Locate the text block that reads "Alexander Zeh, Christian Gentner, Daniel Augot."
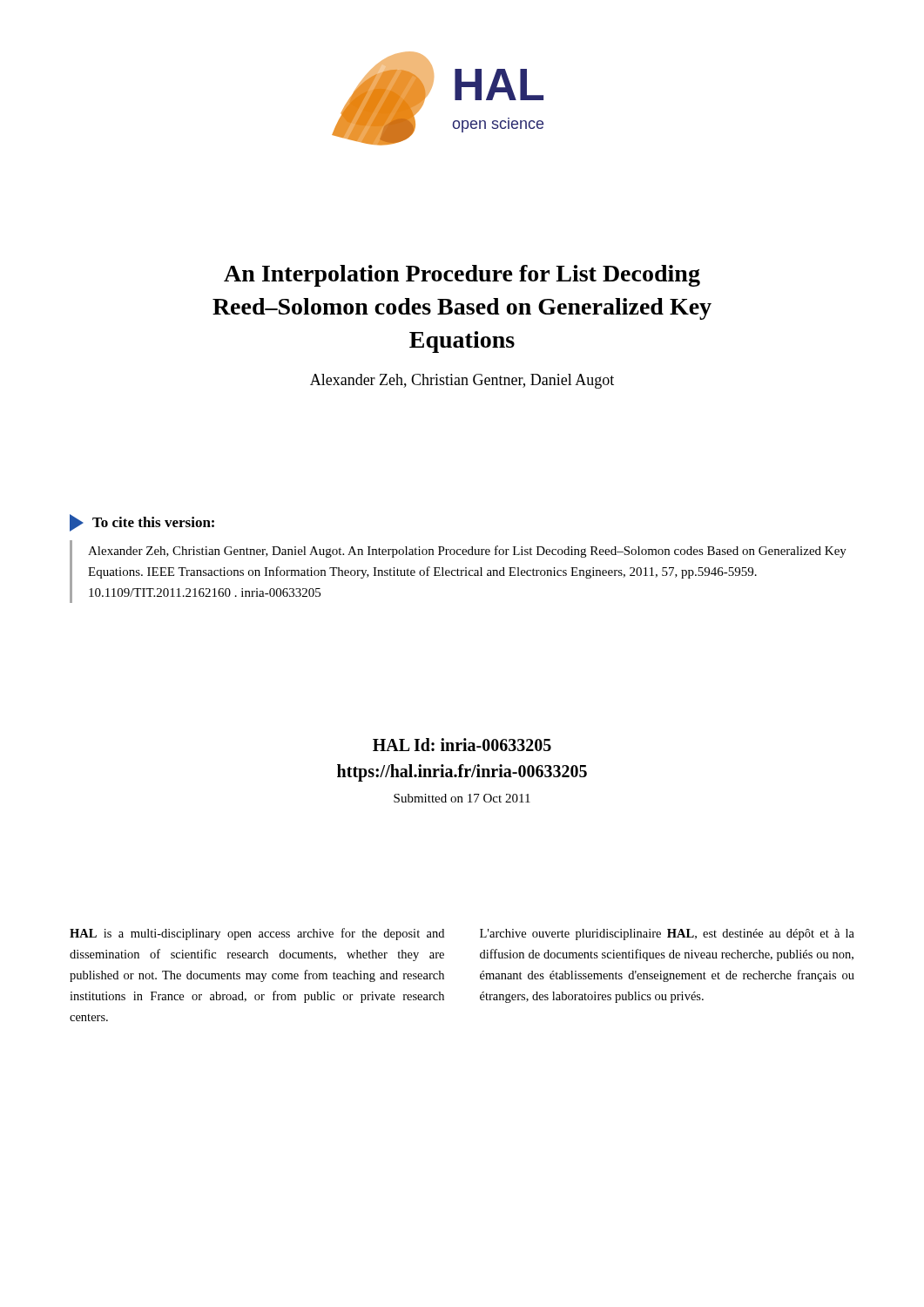Screen dimensions: 1307x924 pyautogui.click(x=467, y=572)
